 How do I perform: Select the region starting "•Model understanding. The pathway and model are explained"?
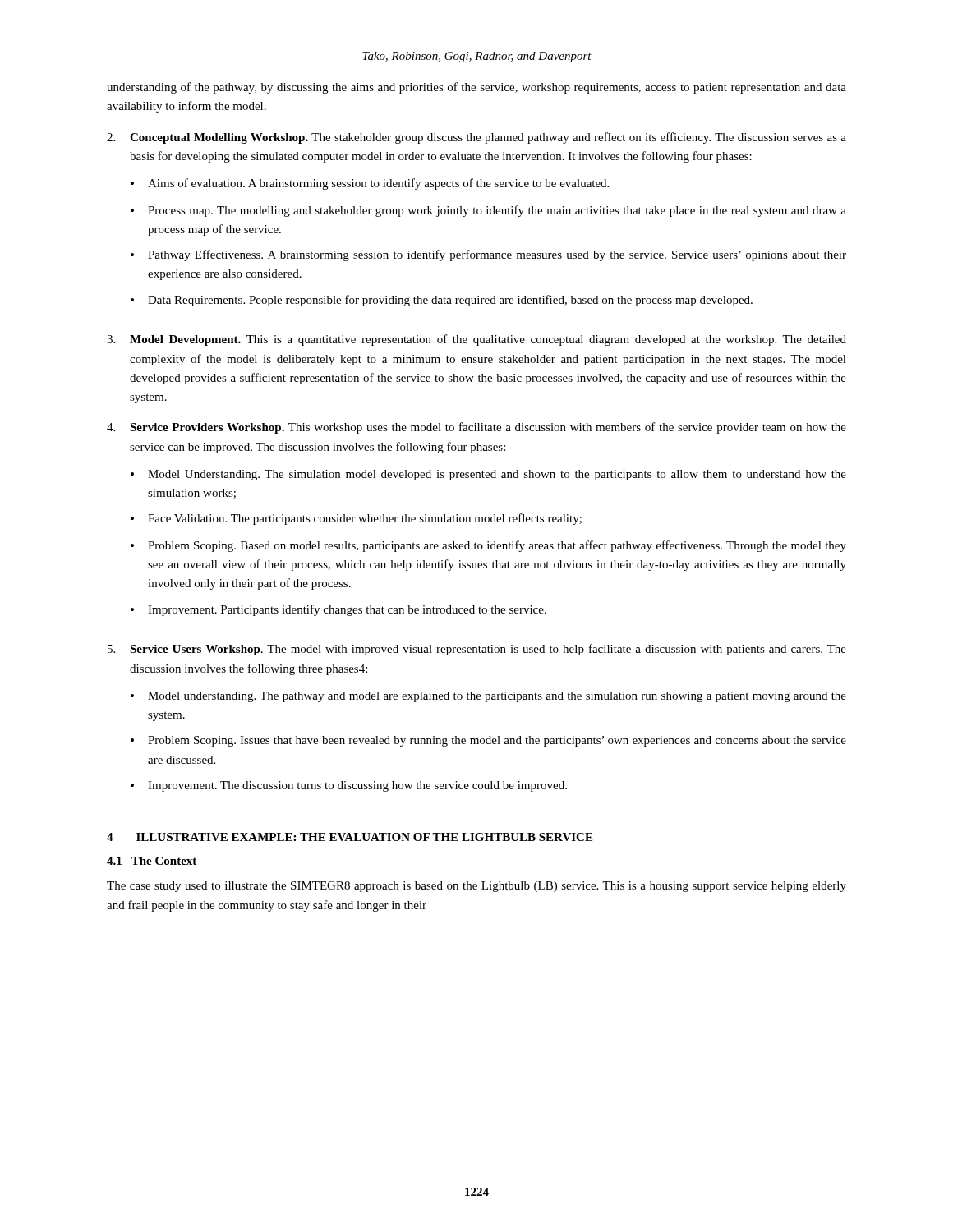[x=488, y=706]
